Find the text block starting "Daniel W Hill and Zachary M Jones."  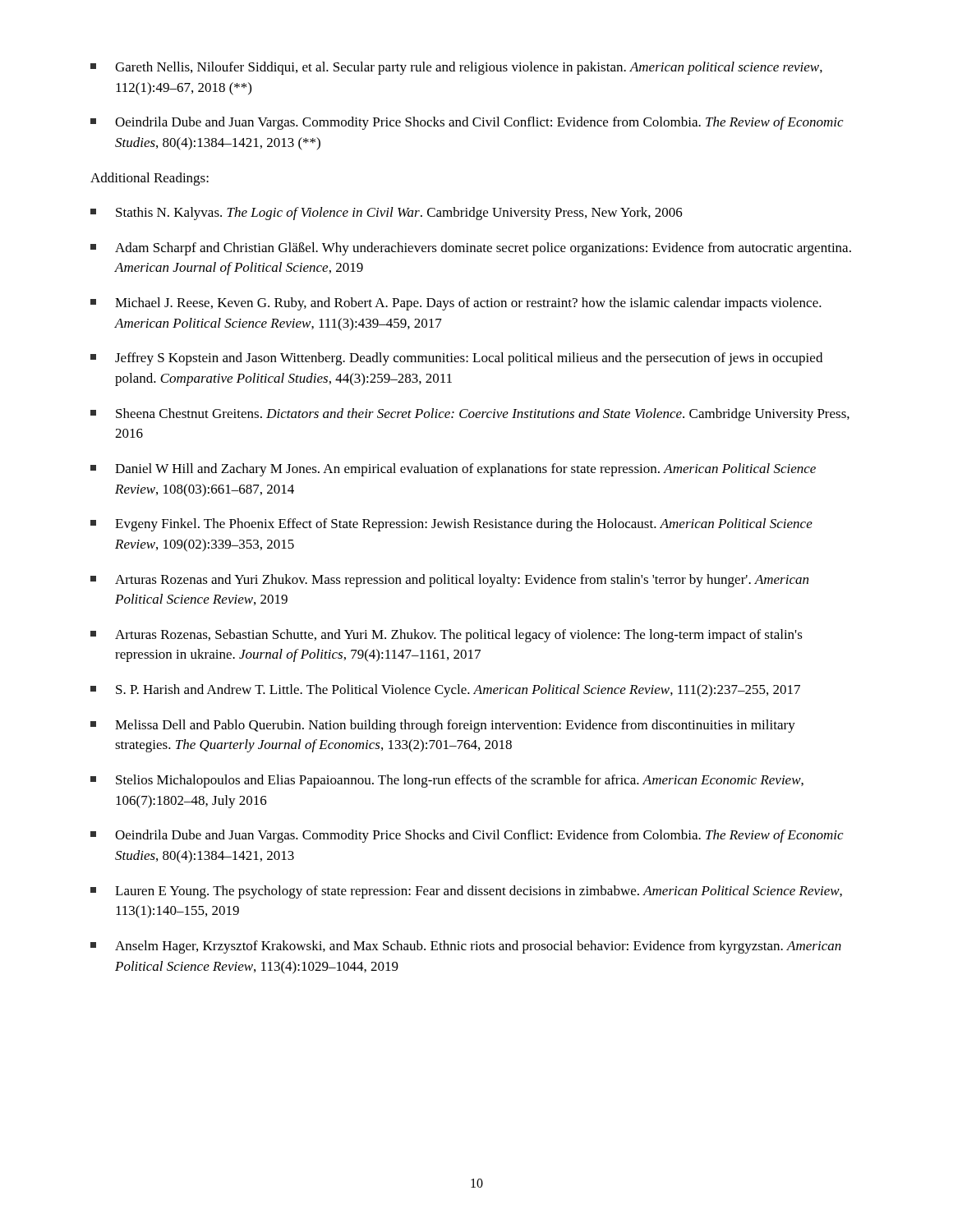point(472,479)
